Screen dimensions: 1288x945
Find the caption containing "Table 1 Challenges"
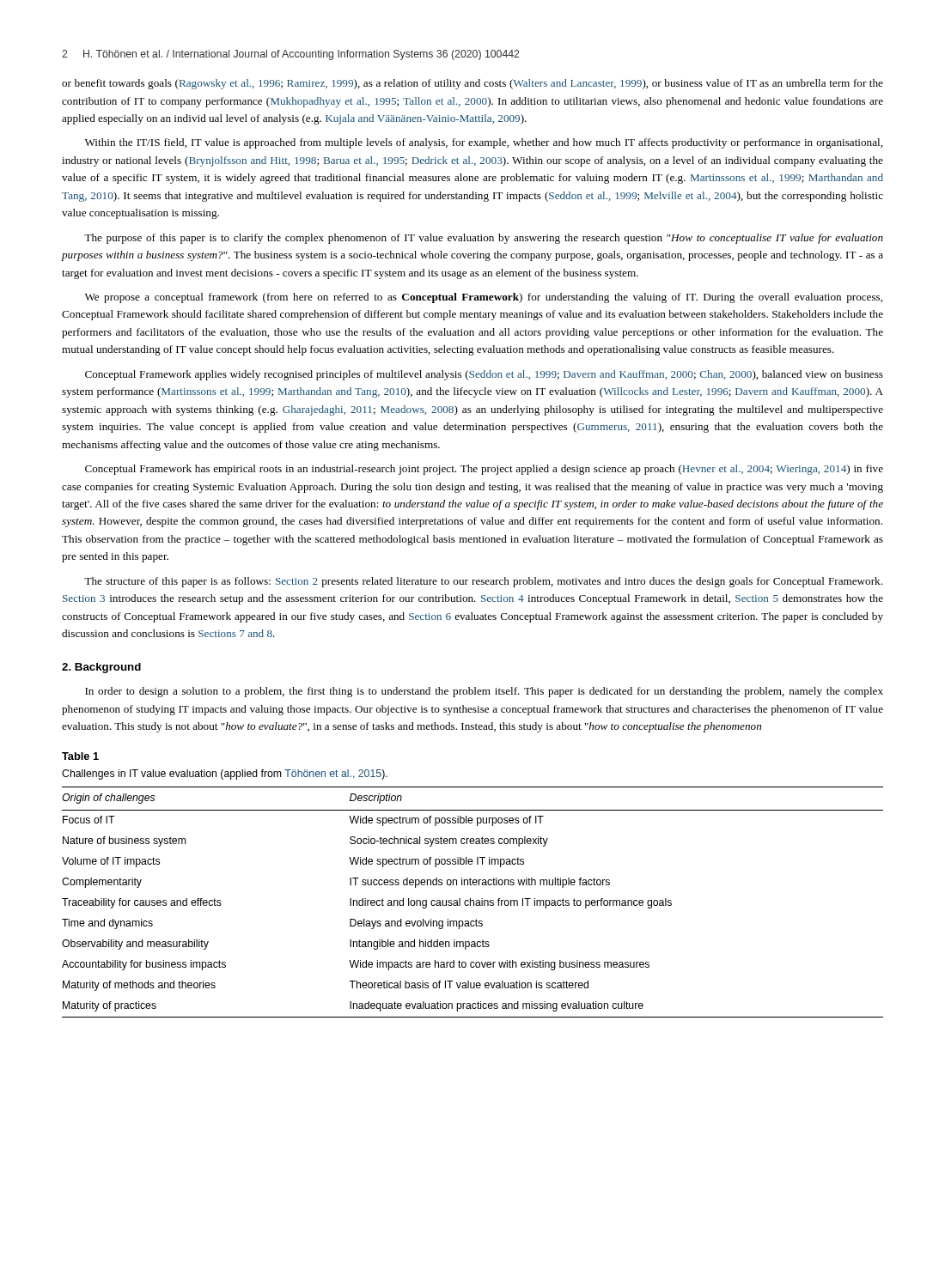click(x=80, y=756)
